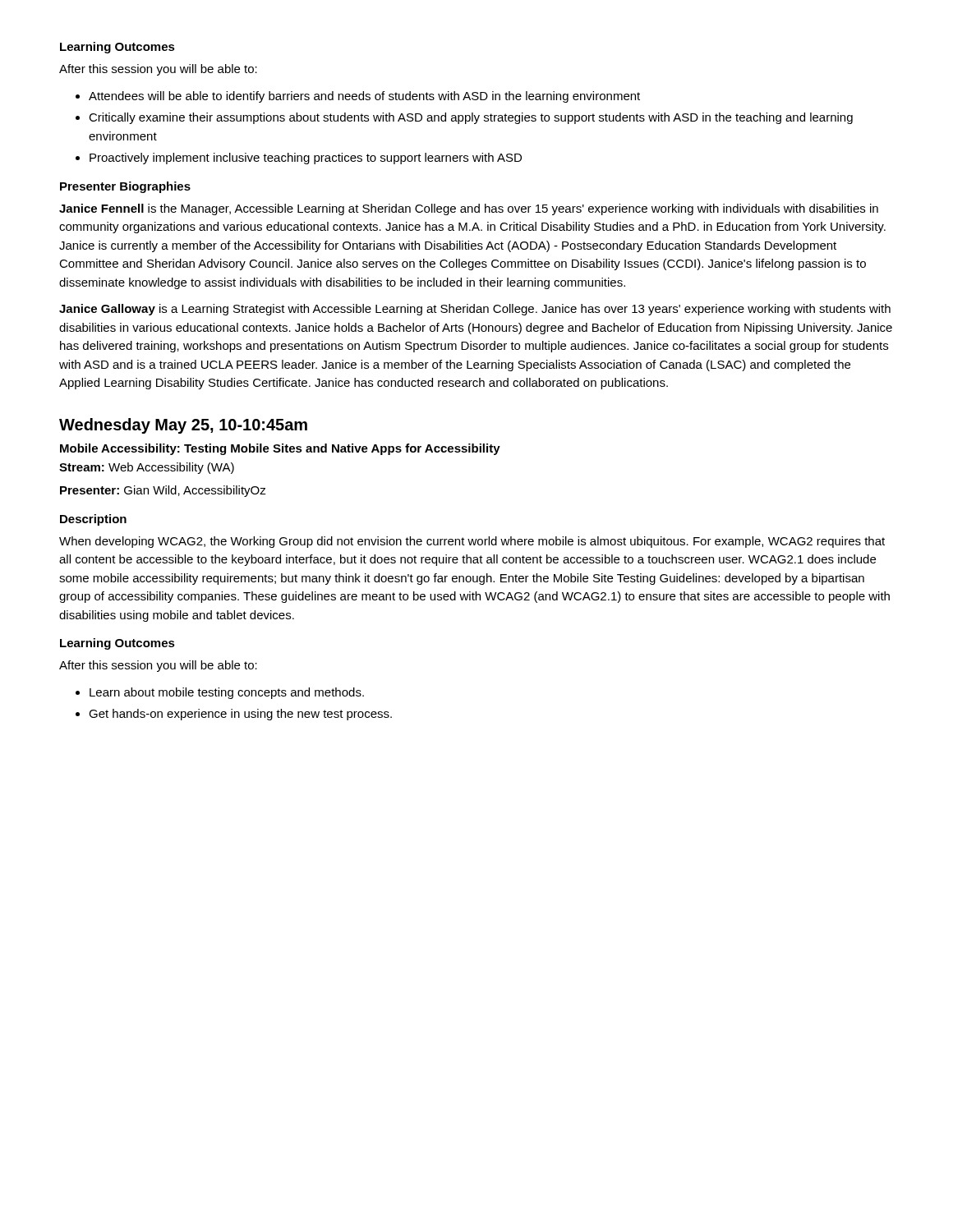This screenshot has width=953, height=1232.
Task: Find the text containing "Presenter: Gian Wild, AccessibilityOz"
Action: click(163, 490)
